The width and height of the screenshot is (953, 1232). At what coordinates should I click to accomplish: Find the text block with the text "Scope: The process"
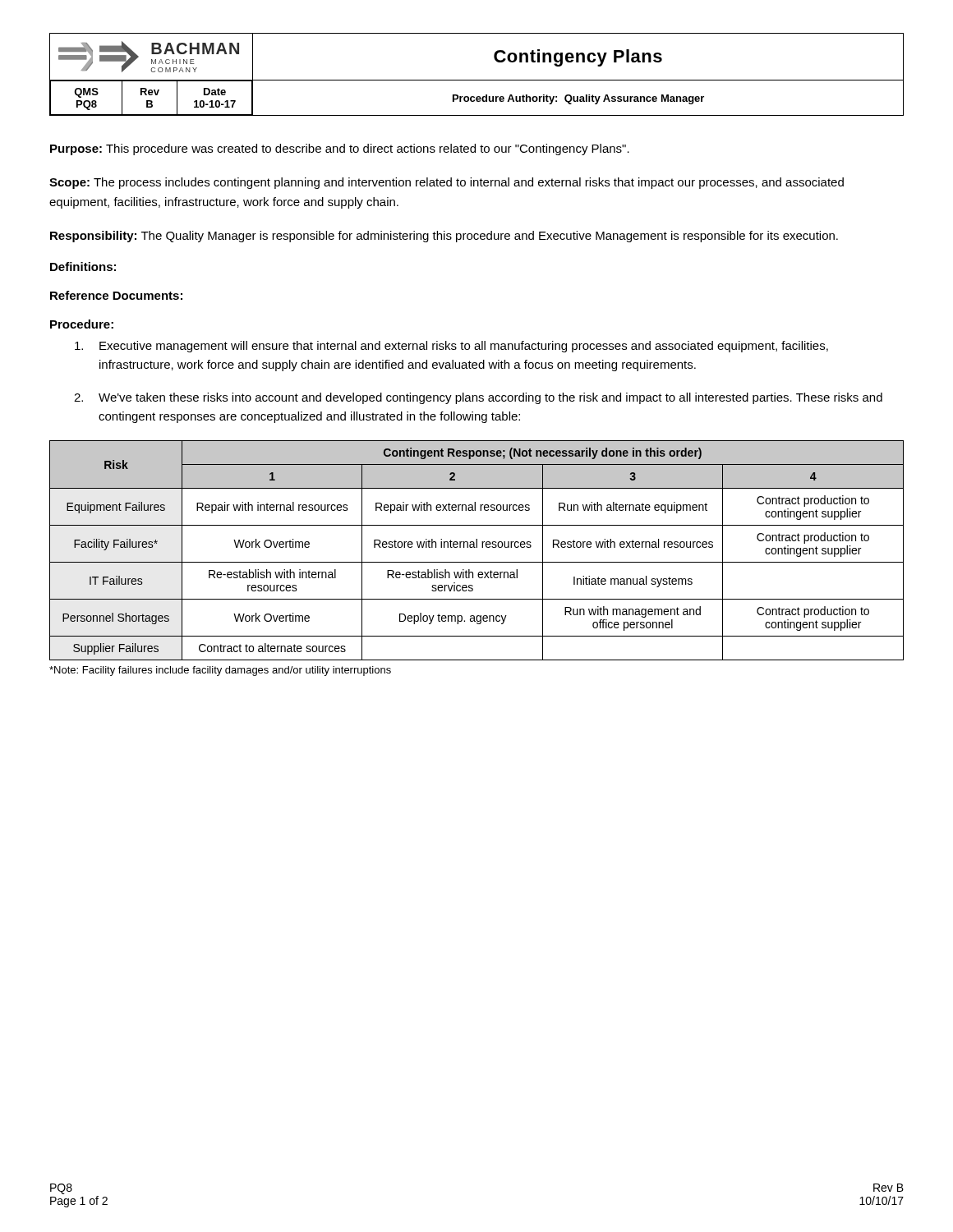click(x=447, y=192)
